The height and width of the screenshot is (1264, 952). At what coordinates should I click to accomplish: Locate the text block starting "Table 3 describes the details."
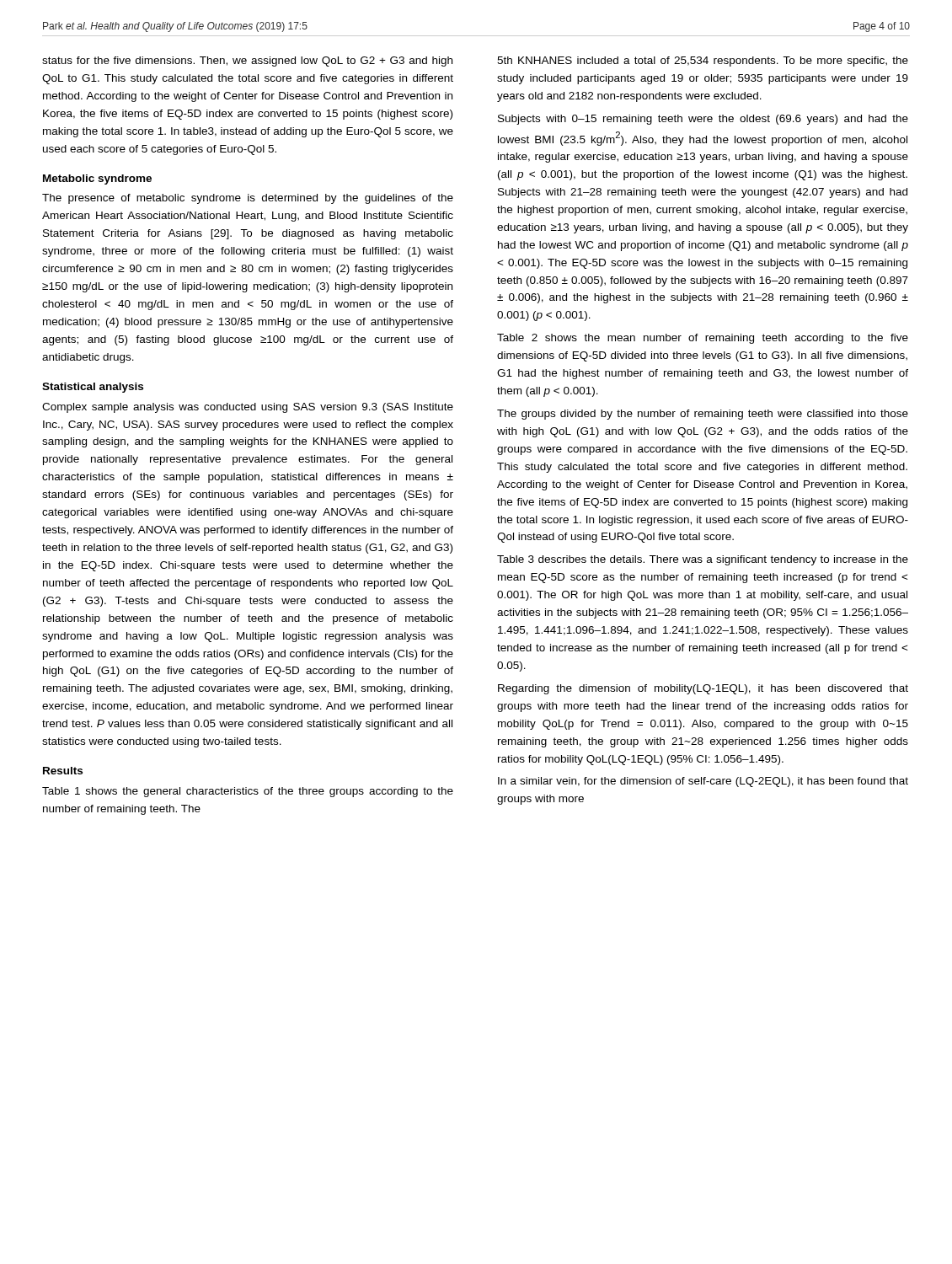pos(703,613)
